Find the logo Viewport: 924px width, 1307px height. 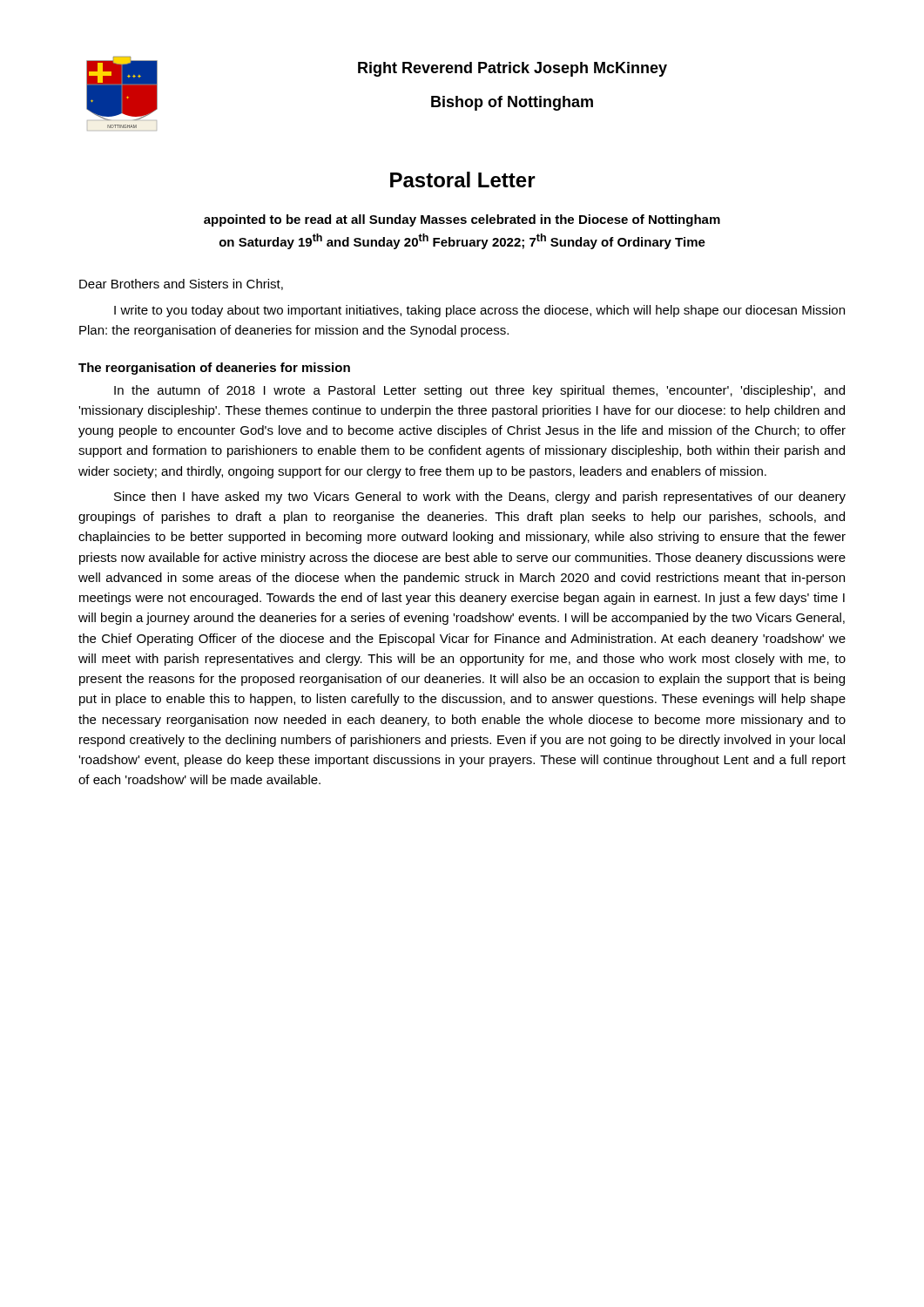tap(128, 97)
